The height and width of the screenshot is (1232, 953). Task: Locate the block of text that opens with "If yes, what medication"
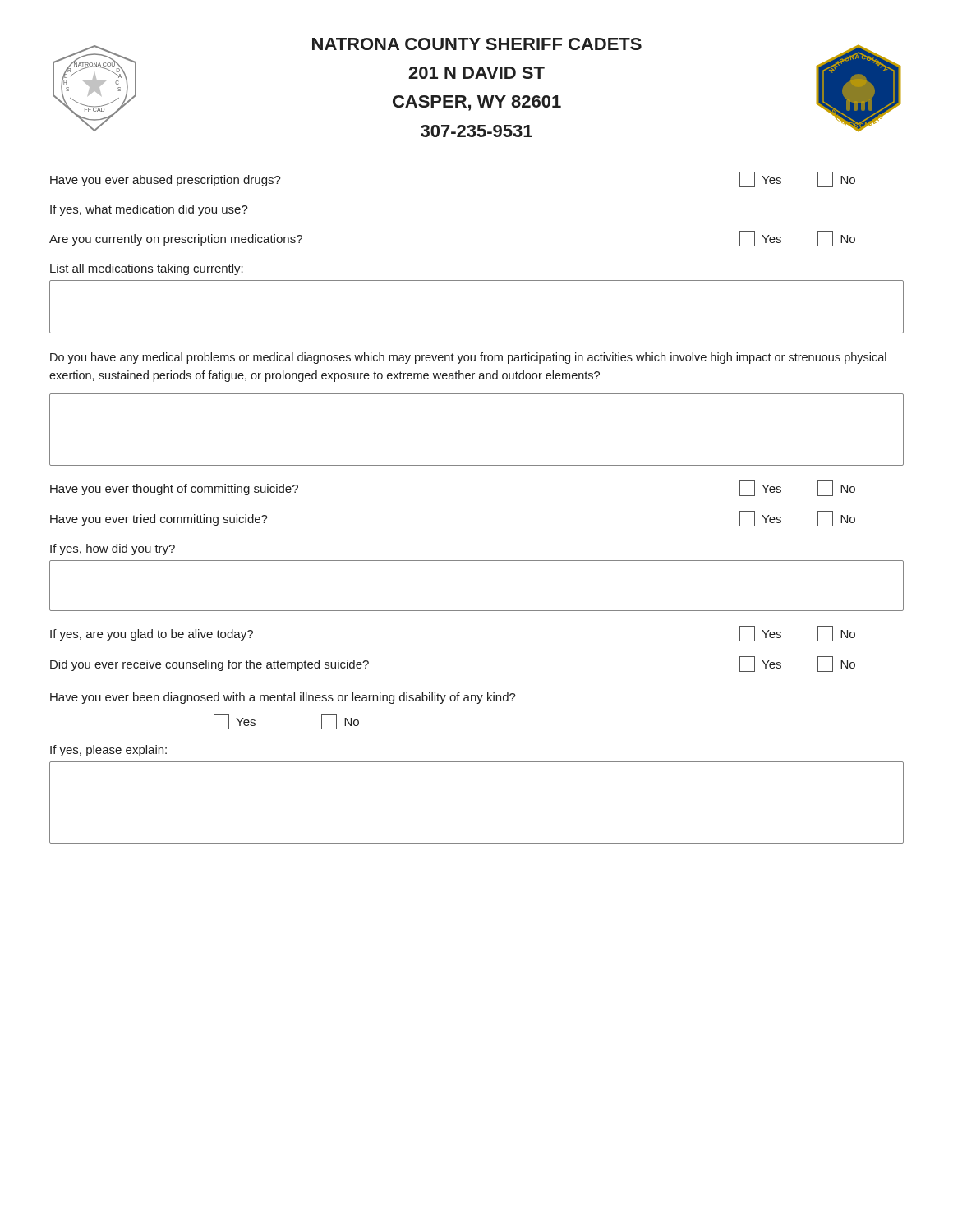tap(149, 209)
